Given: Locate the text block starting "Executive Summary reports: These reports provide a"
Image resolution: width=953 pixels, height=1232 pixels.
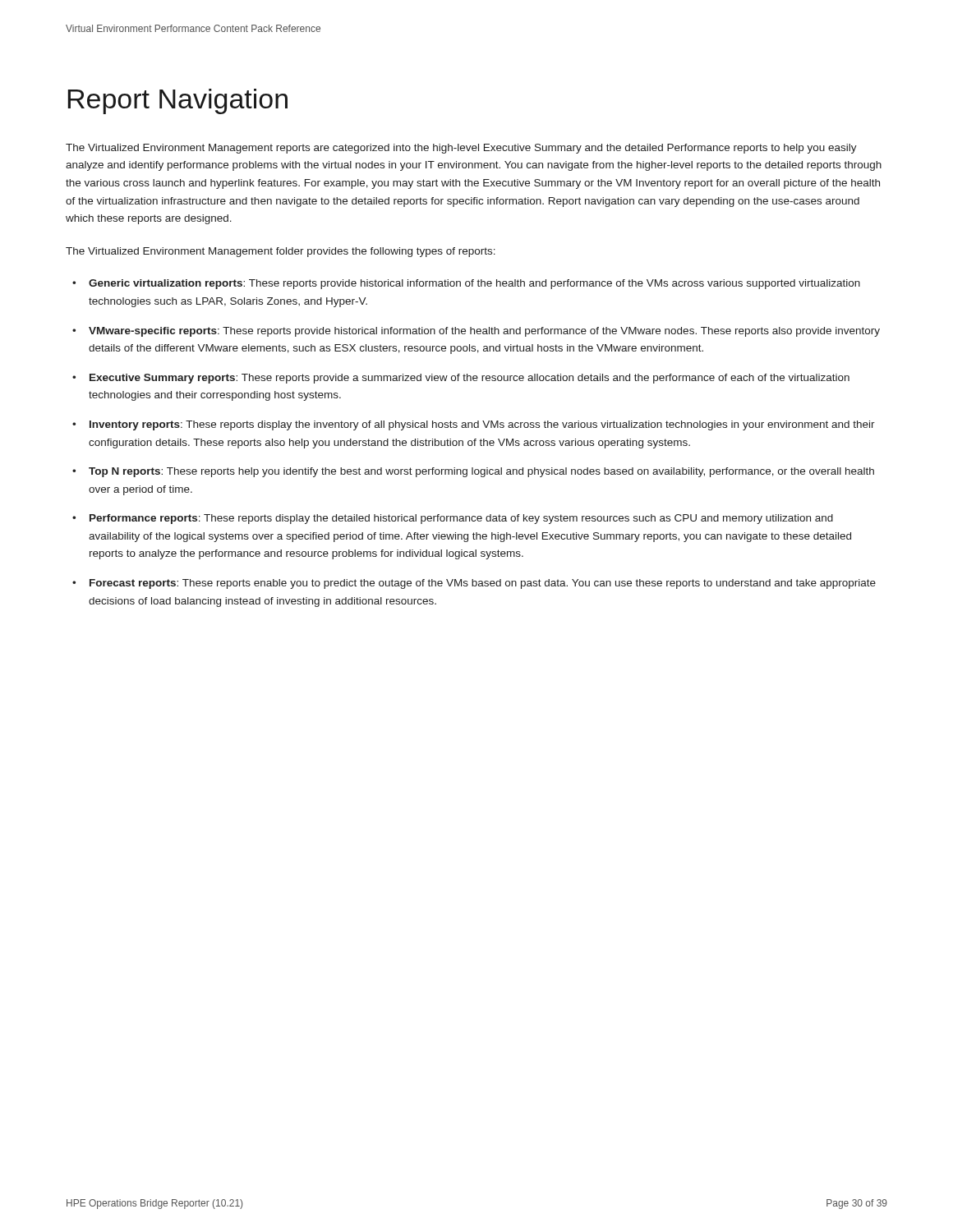Looking at the screenshot, I should tap(469, 386).
